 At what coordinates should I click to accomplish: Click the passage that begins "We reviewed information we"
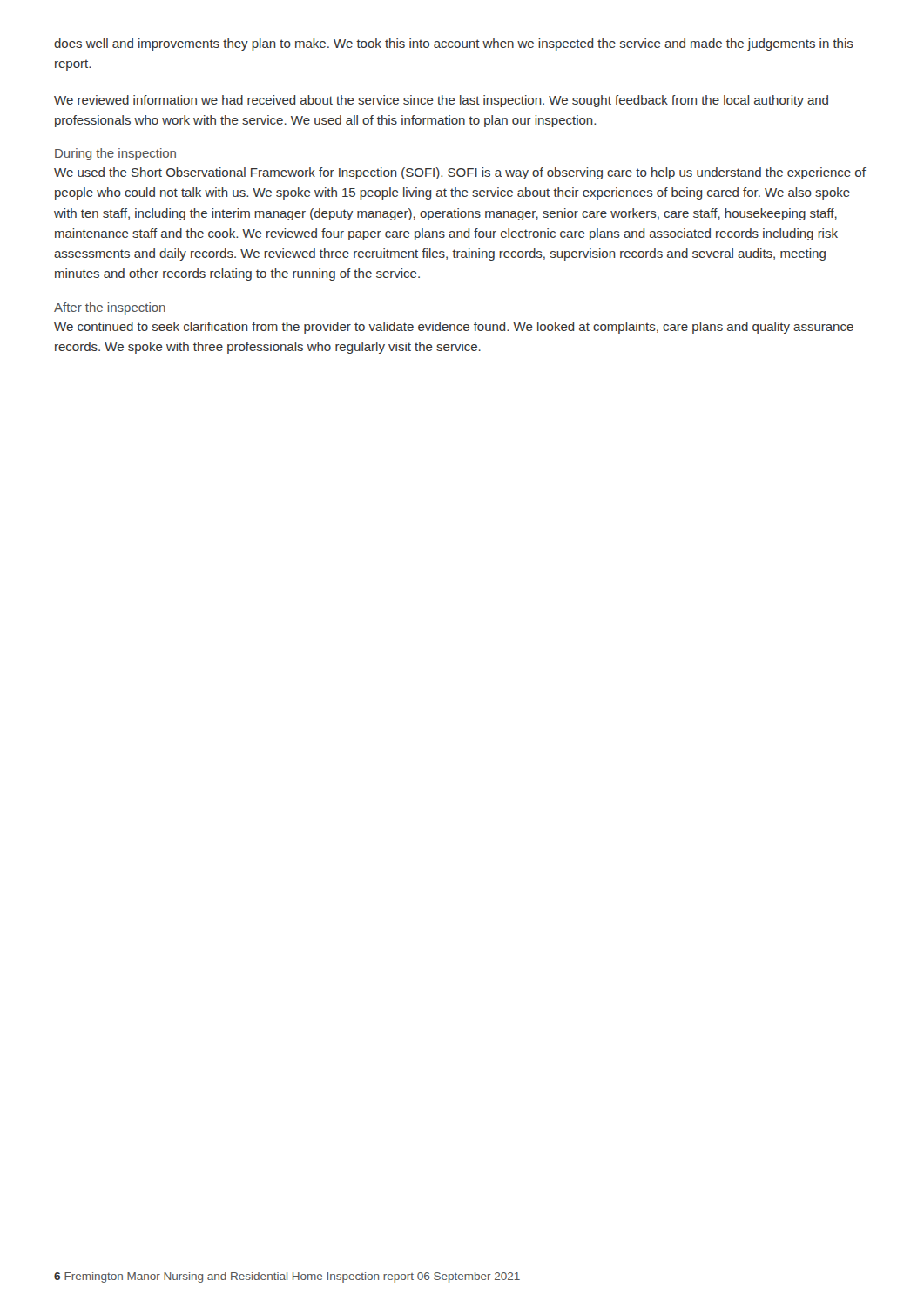click(x=441, y=109)
